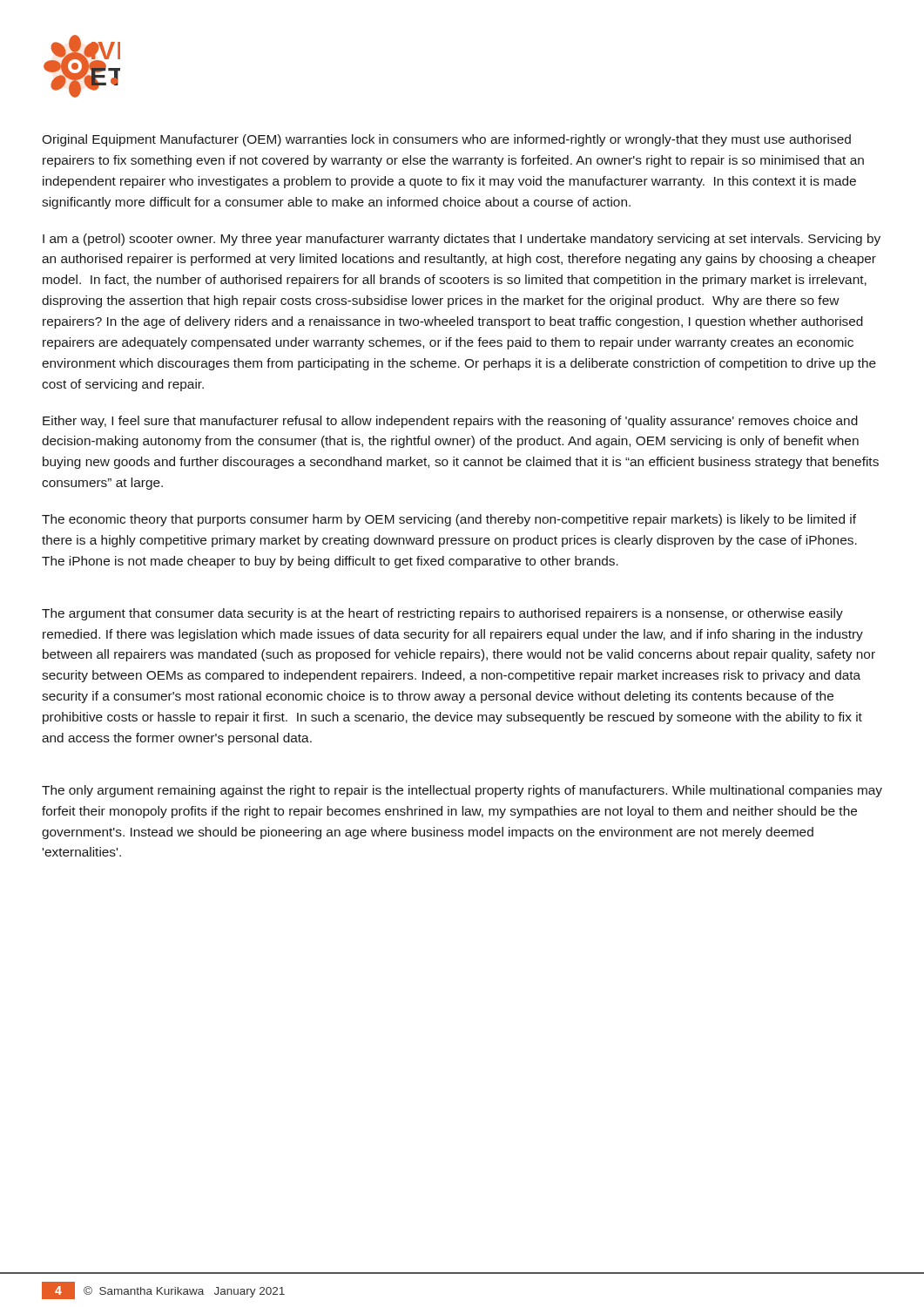Screen dimensions: 1307x924
Task: Locate the text block that says "The argument that consumer data security is at"
Action: 458,675
